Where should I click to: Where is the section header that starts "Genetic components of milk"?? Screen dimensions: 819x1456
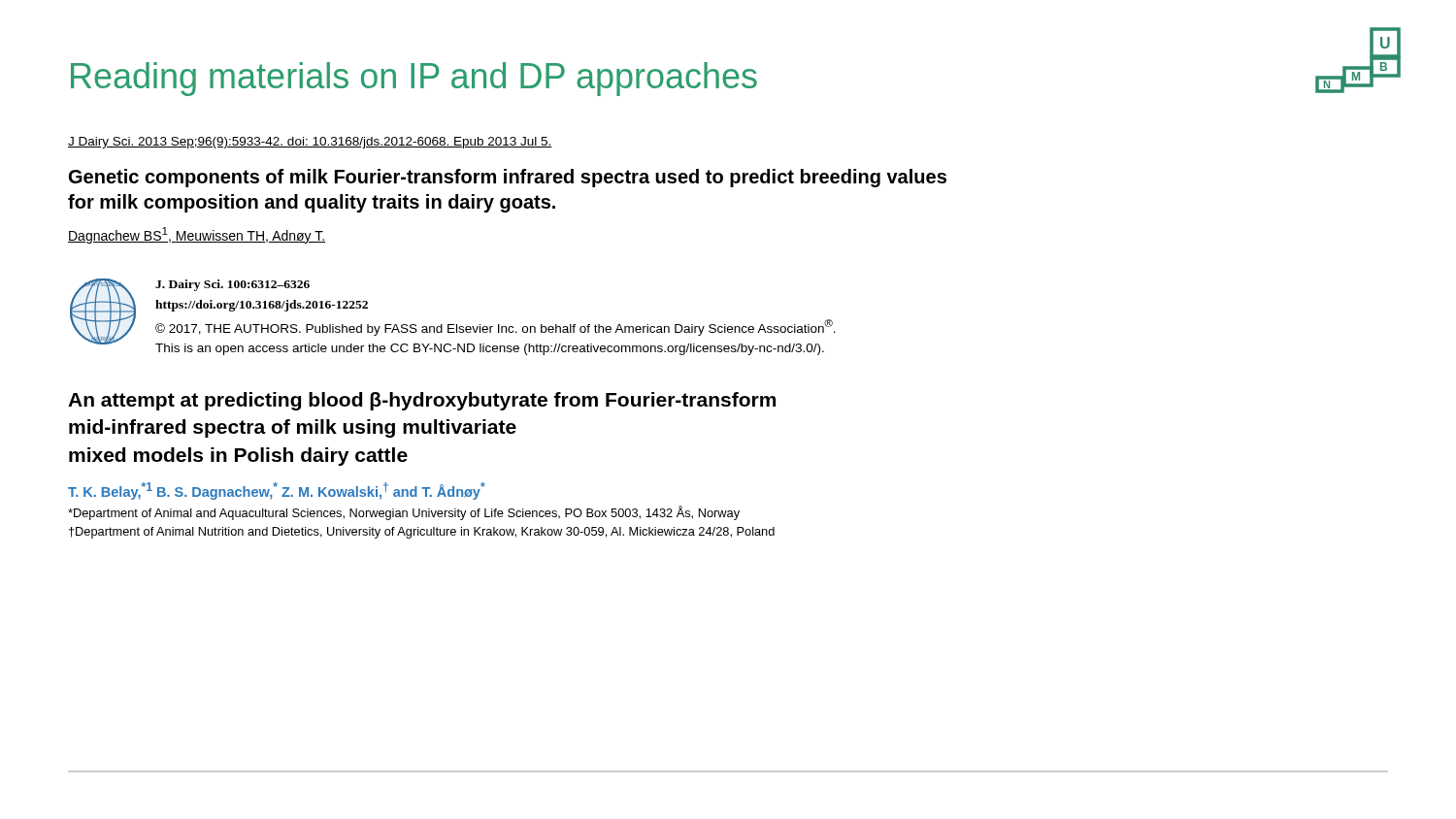pos(508,189)
